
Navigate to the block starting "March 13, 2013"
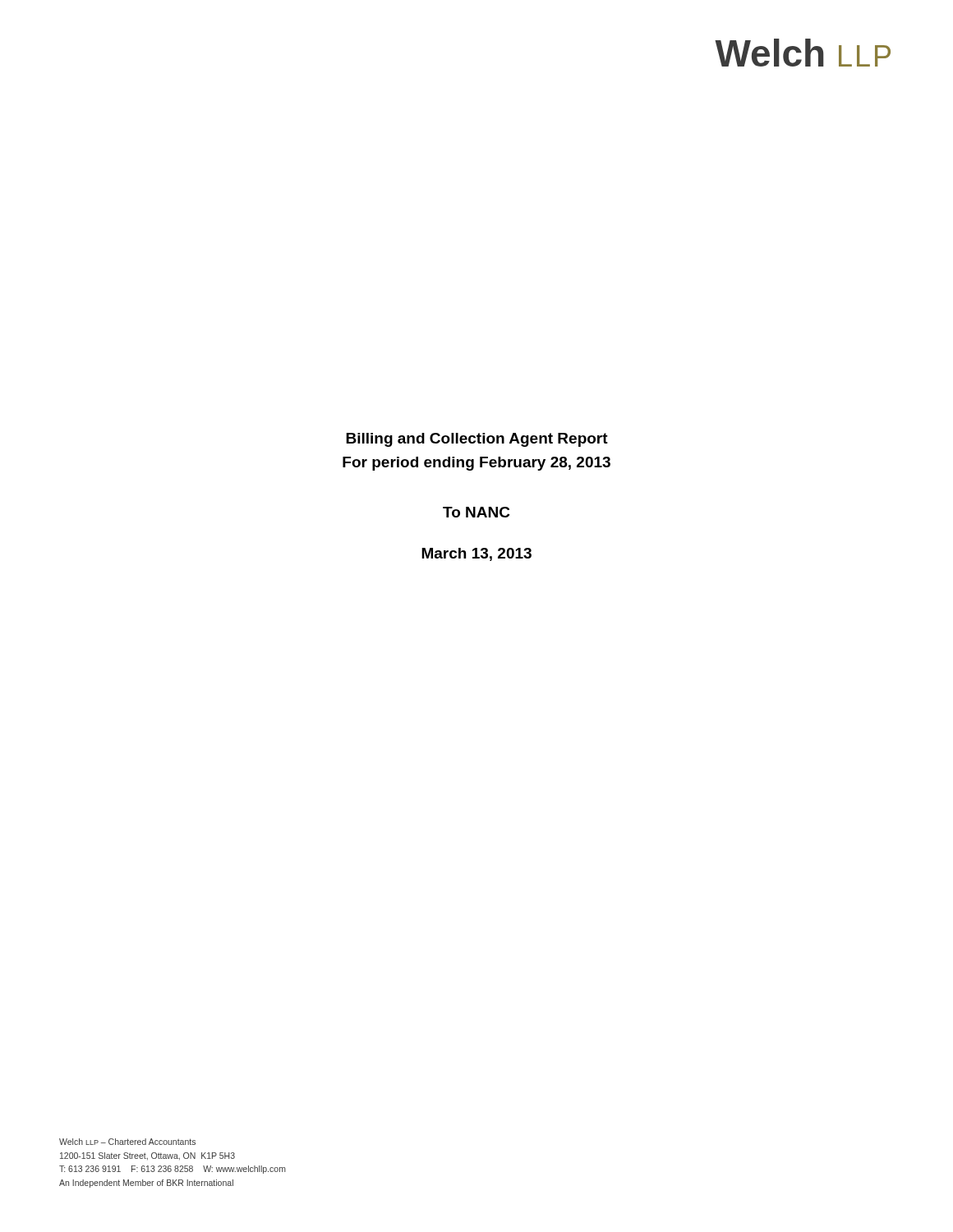pos(476,553)
